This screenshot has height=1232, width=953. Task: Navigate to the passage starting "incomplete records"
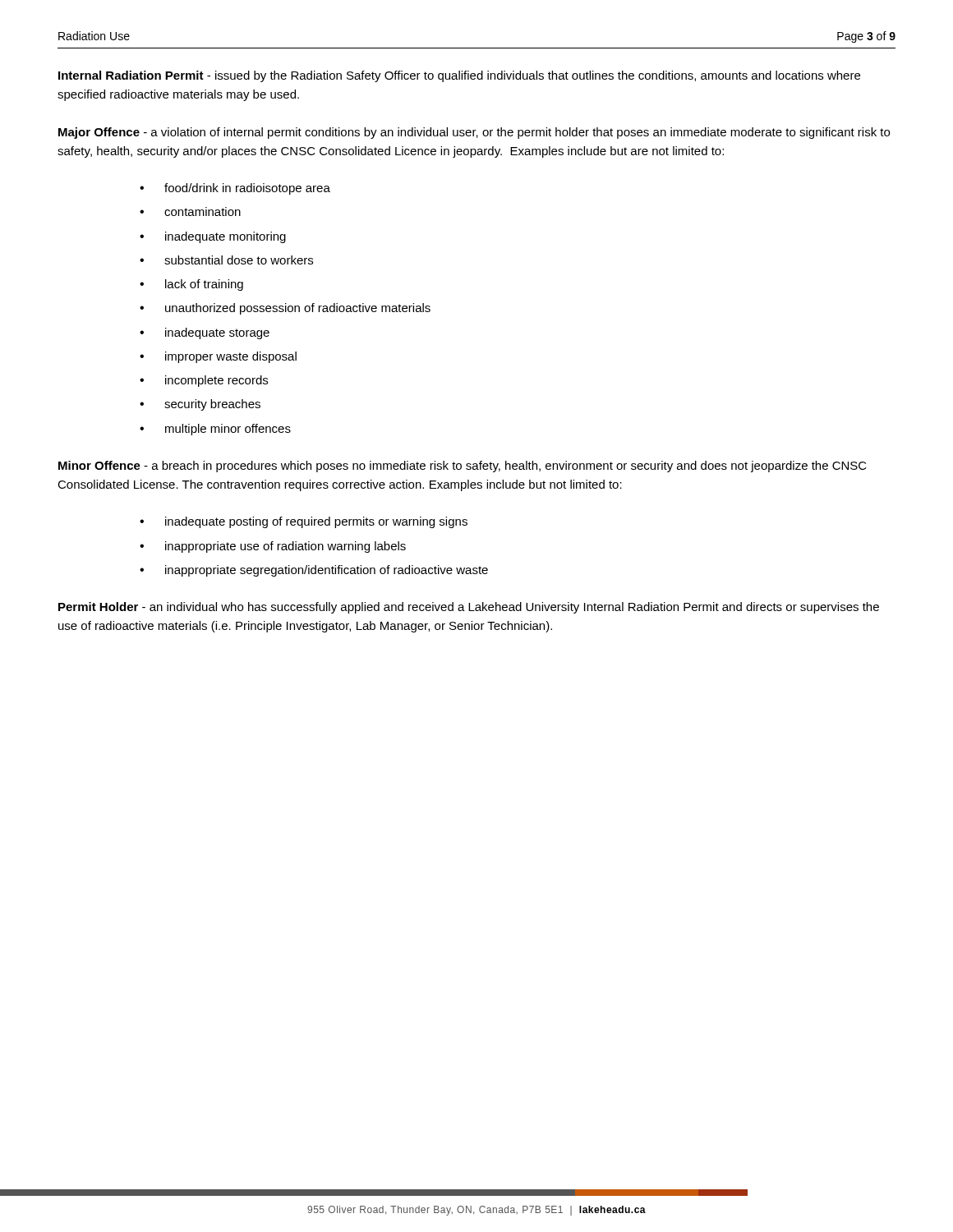pos(216,380)
